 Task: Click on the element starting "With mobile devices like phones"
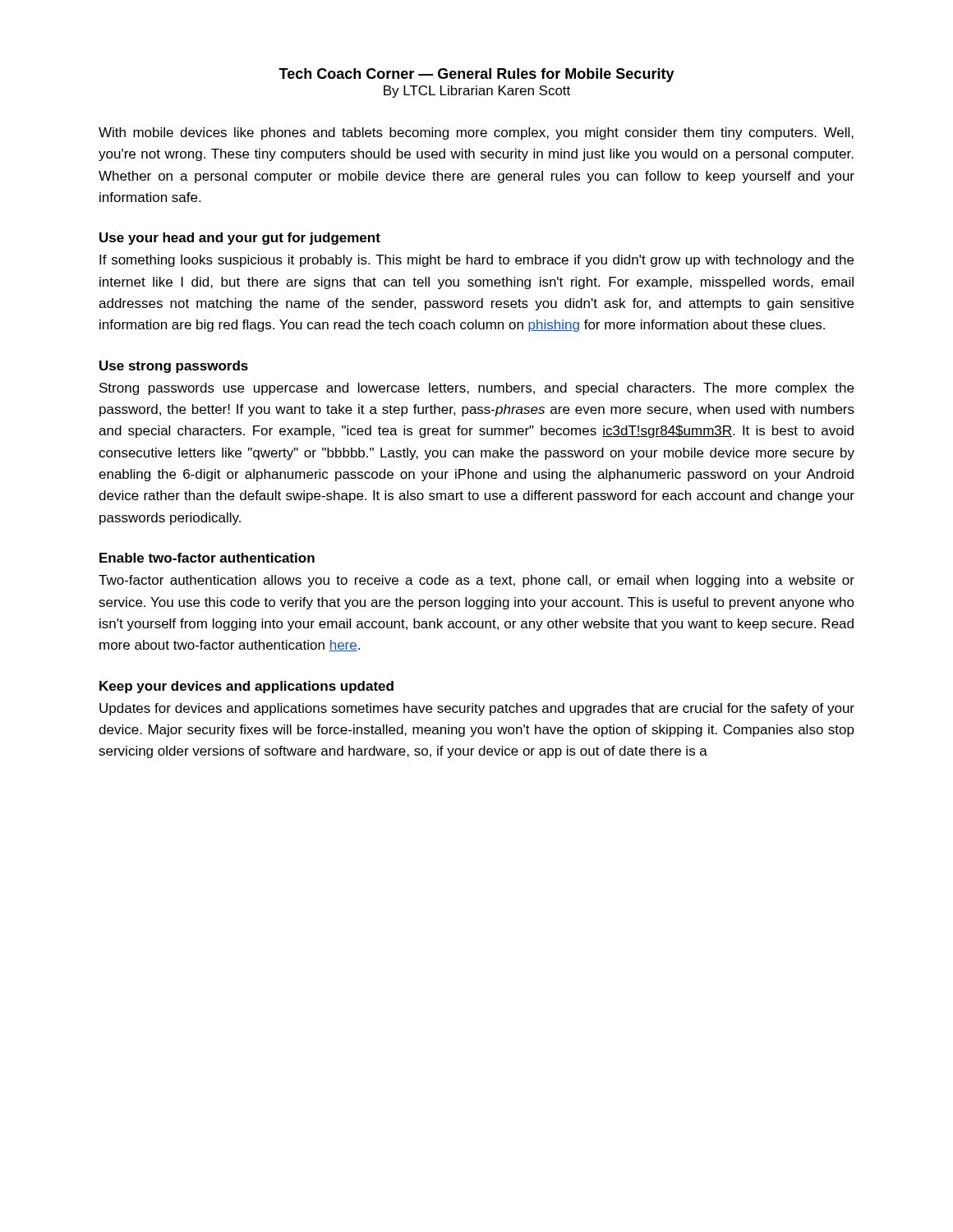476,165
